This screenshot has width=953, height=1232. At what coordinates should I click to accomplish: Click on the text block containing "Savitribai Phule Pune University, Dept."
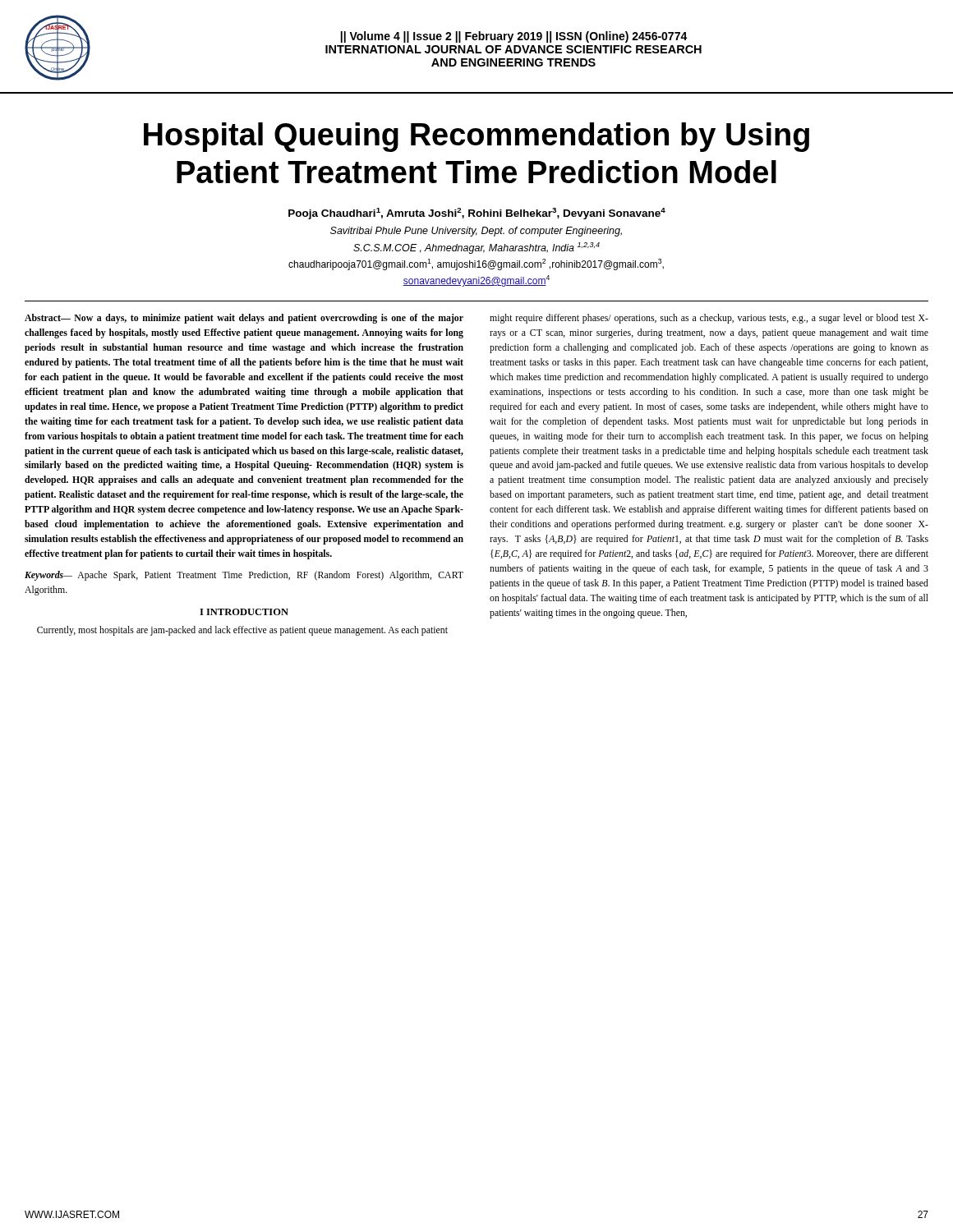point(476,256)
